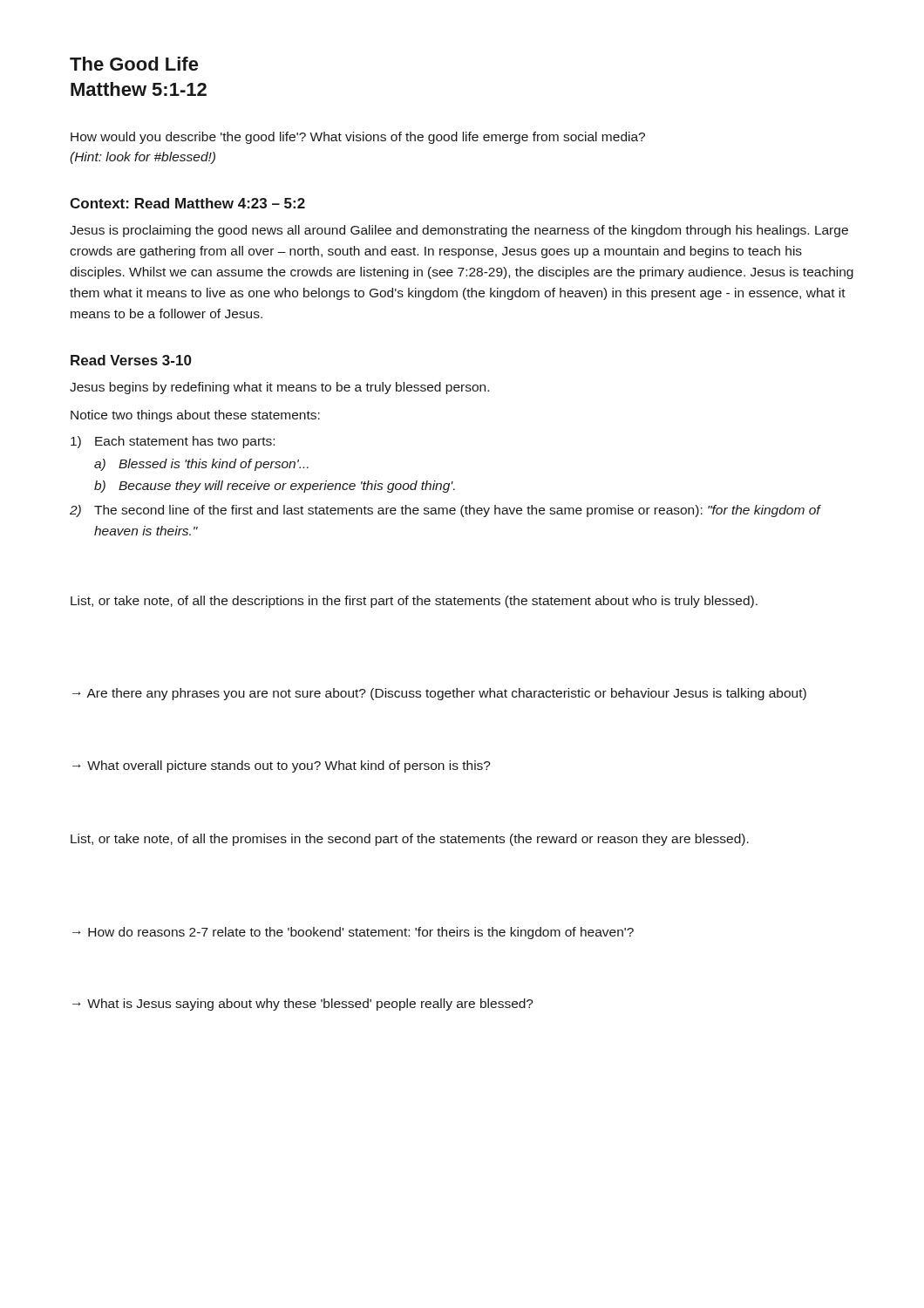924x1308 pixels.
Task: Find the block on this page that starts "→ What overall"
Action: click(x=280, y=765)
